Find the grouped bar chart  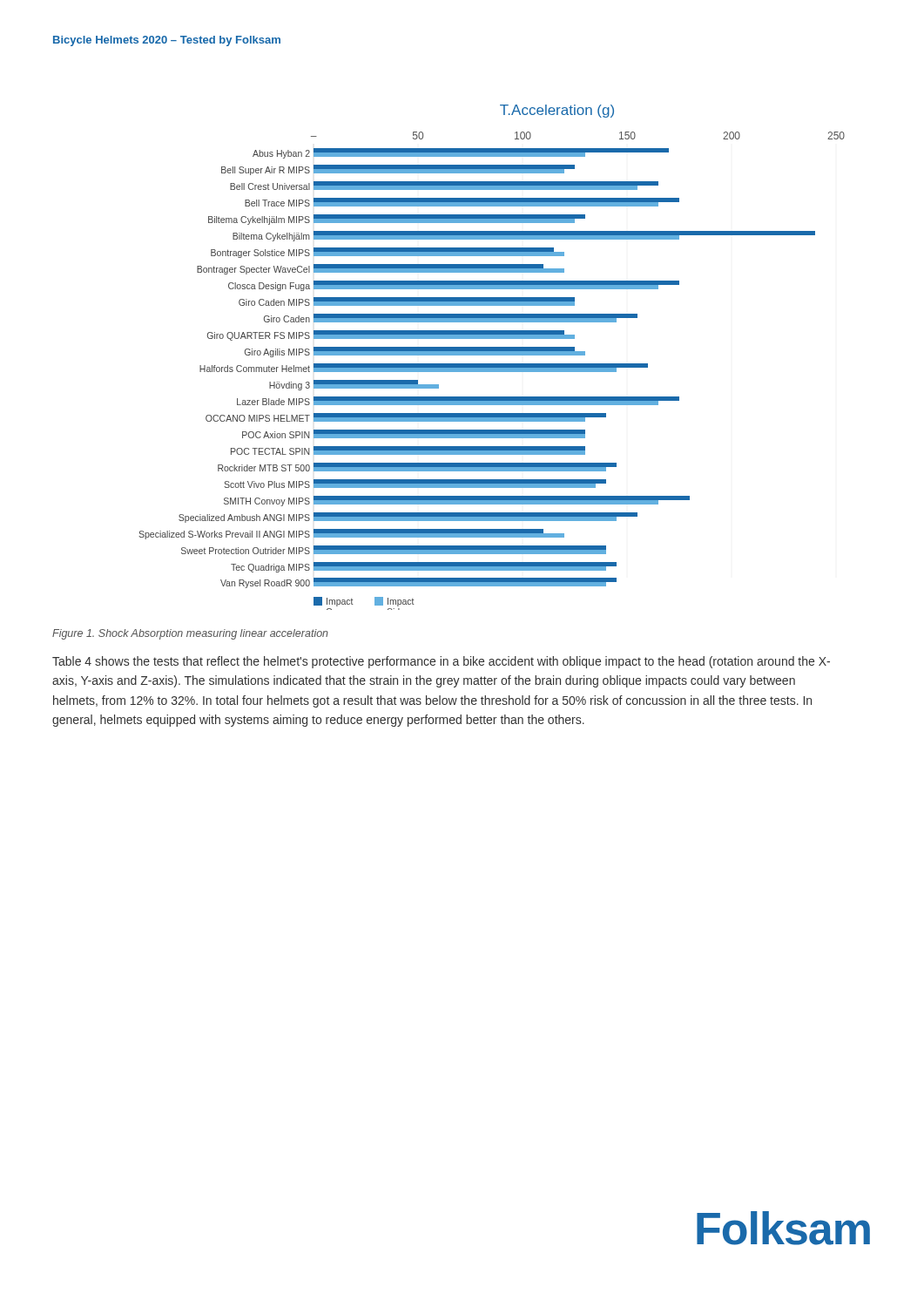(x=462, y=349)
